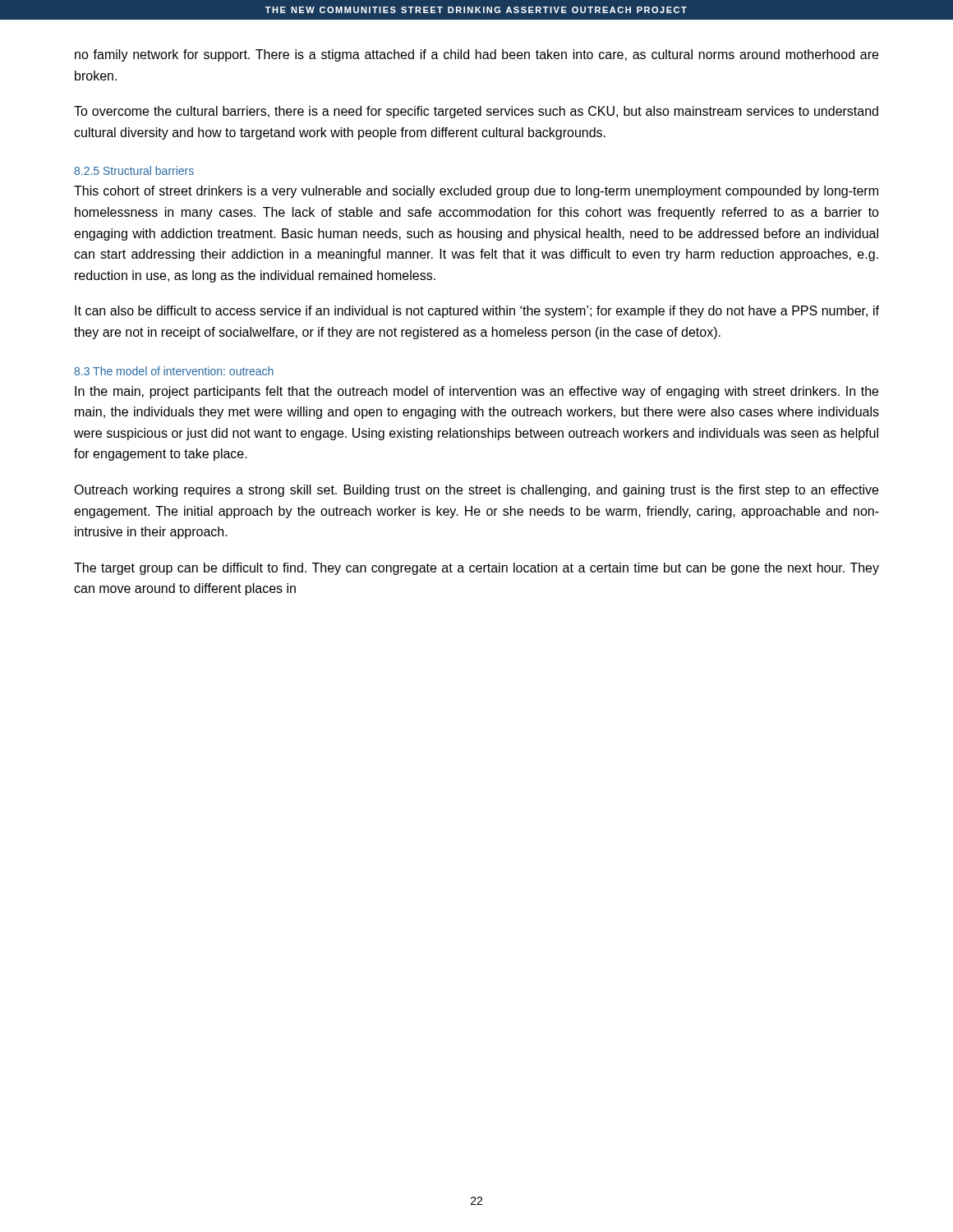Click on the text block with the text "It can also be difficult to access service"
The image size is (953, 1232).
point(476,322)
